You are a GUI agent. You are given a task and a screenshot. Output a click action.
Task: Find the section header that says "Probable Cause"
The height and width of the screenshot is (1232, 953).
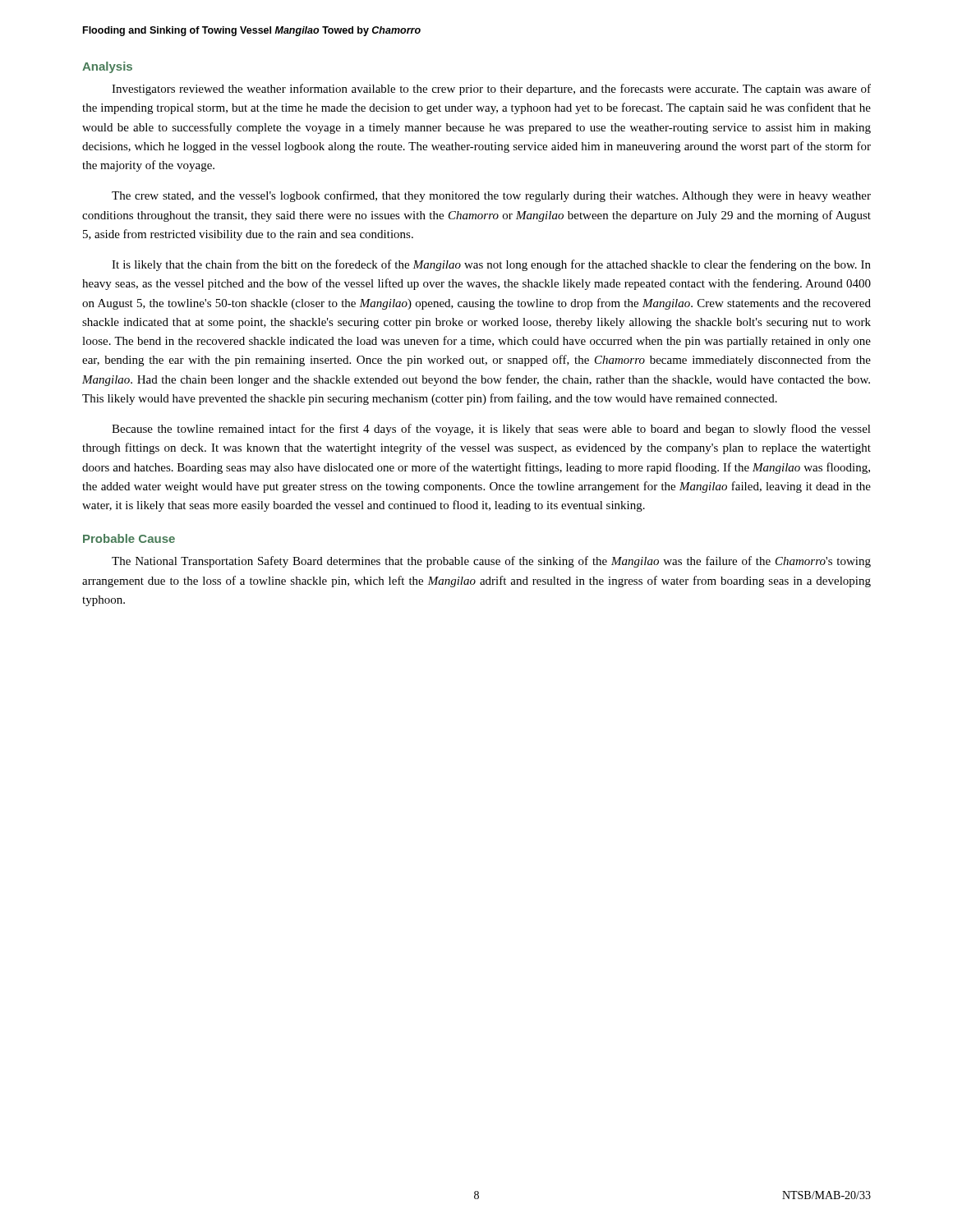click(129, 539)
